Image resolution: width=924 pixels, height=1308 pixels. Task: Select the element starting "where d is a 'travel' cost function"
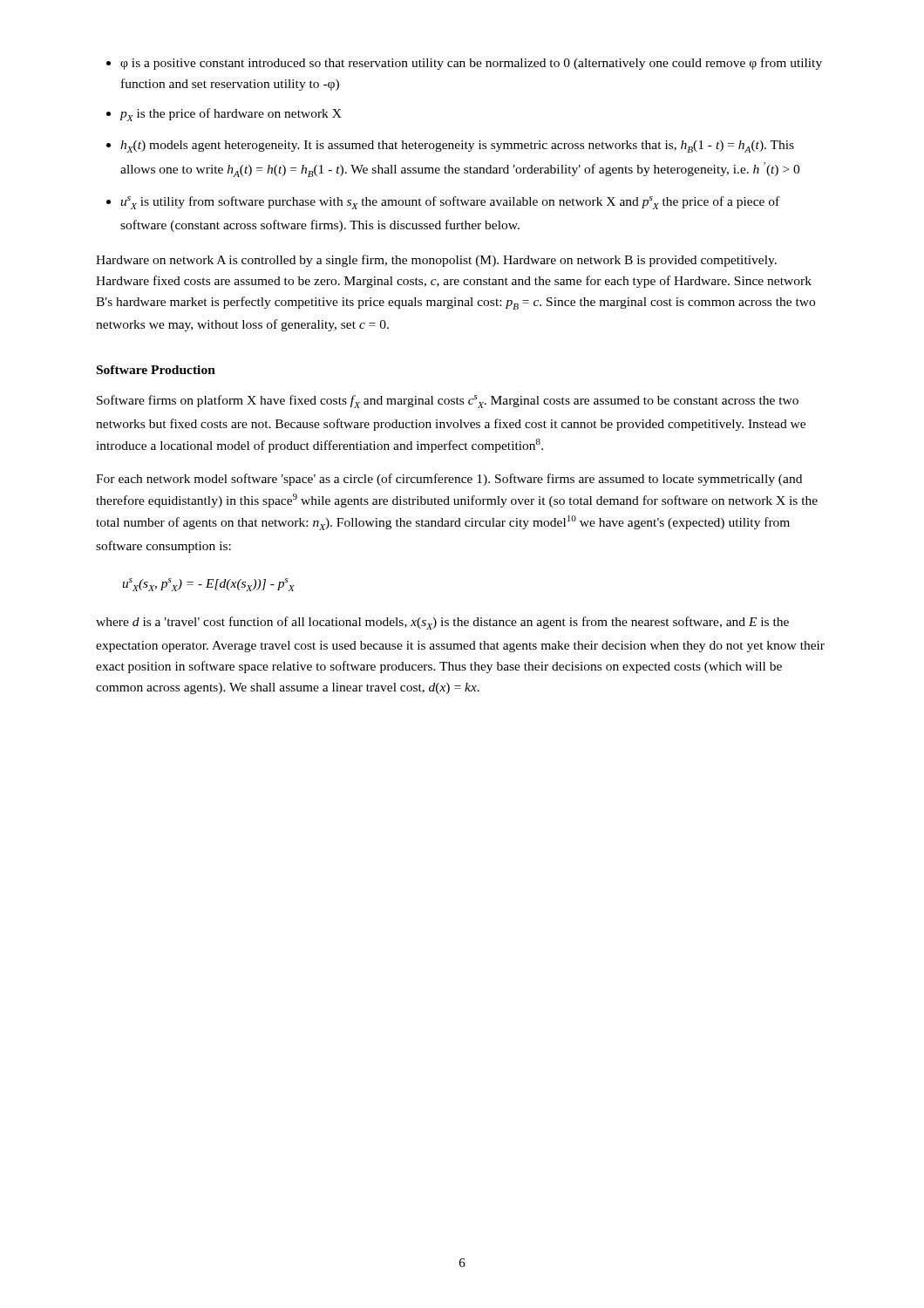[x=460, y=654]
